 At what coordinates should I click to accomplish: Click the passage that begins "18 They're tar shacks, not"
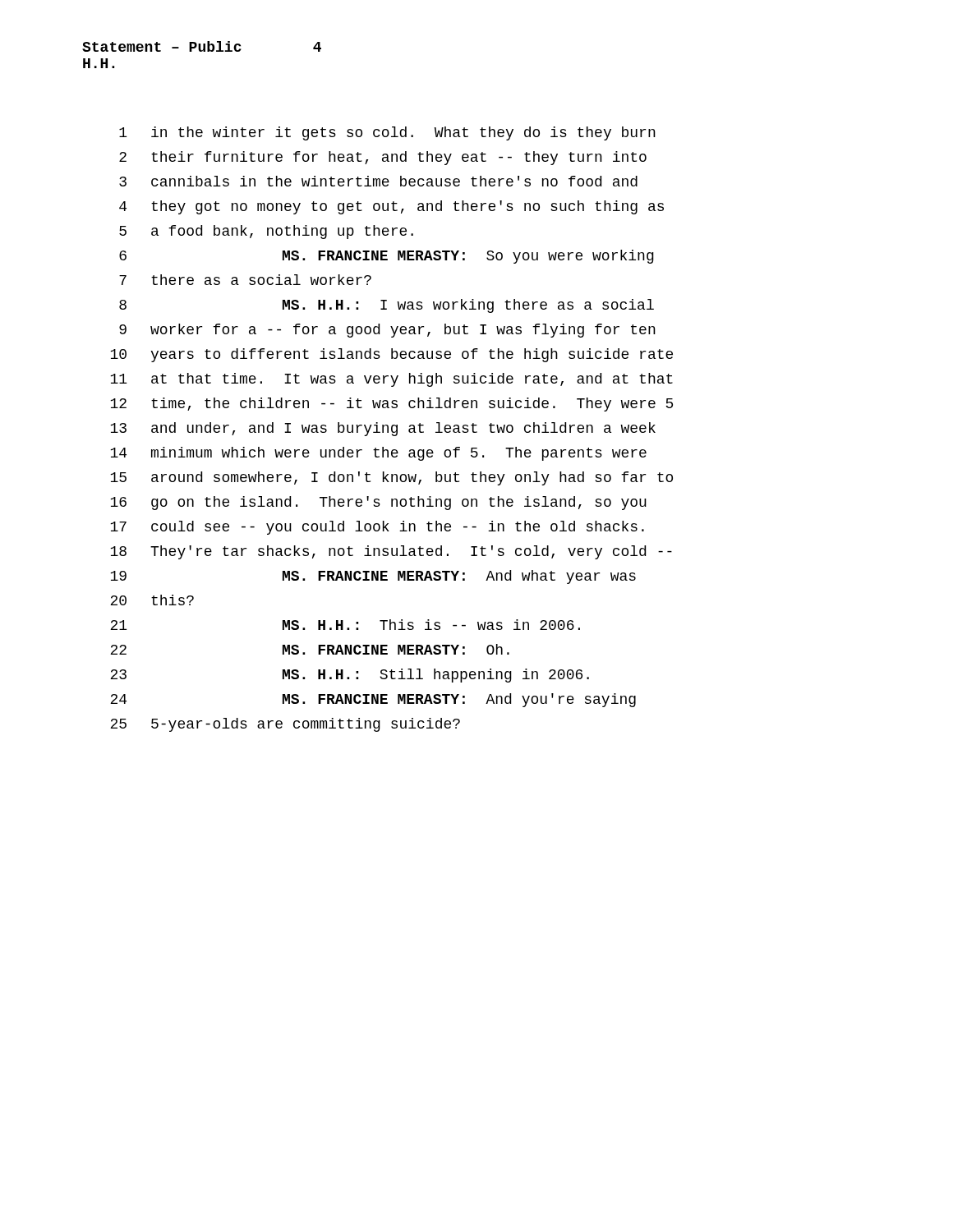(485, 552)
